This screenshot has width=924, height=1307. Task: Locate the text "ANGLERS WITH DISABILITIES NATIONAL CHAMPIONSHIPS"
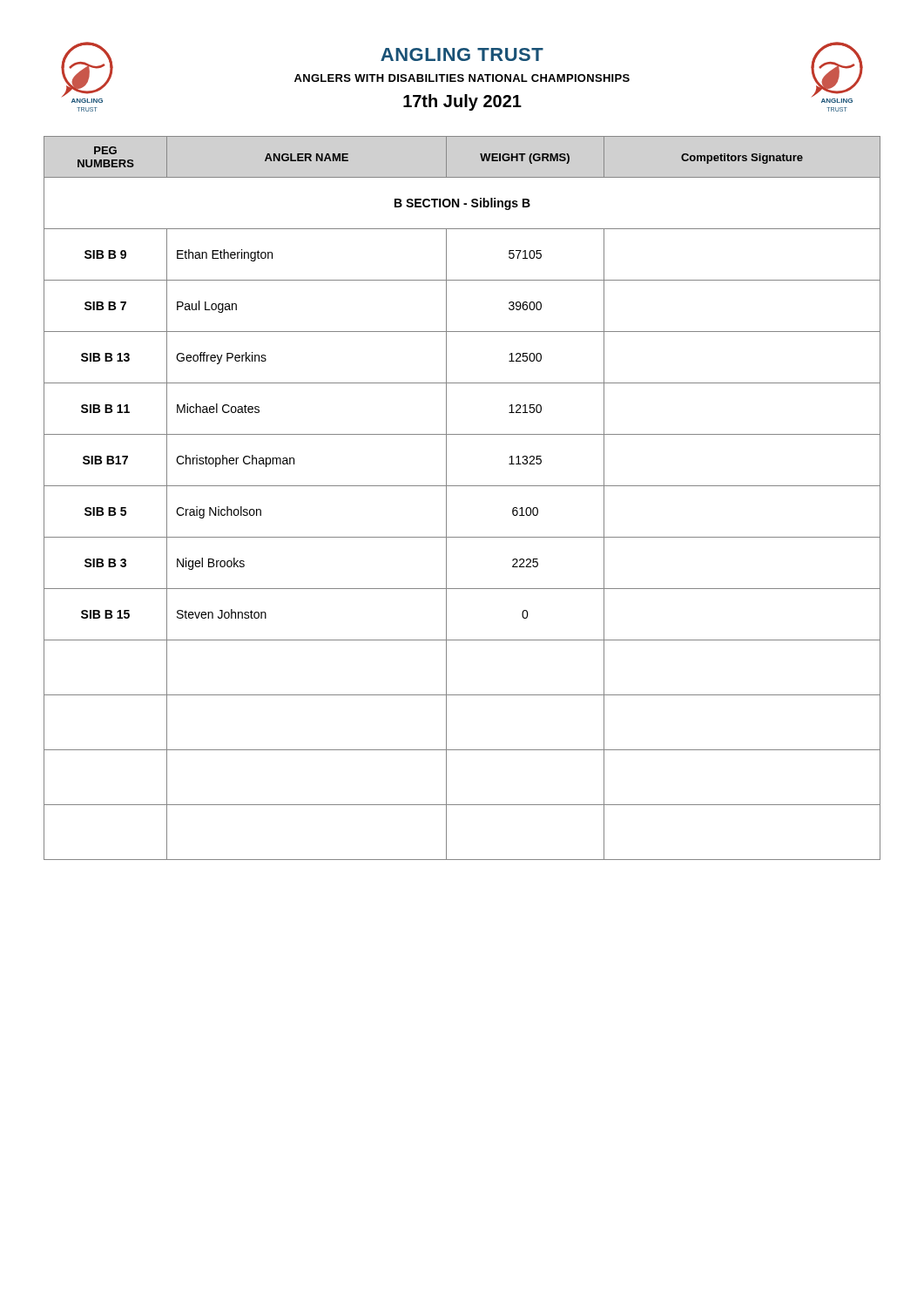[x=462, y=78]
